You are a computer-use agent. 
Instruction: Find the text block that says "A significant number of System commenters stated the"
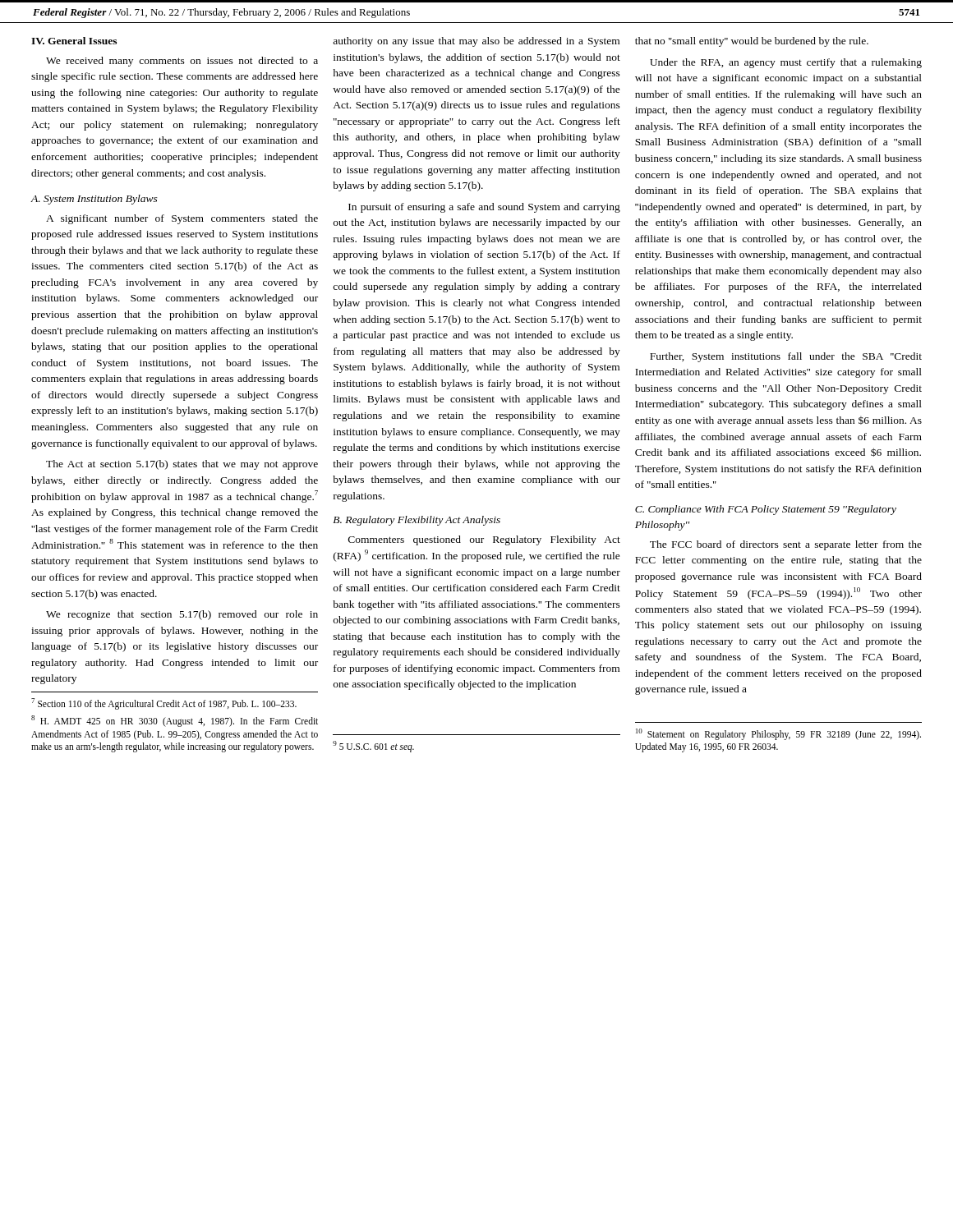[175, 448]
